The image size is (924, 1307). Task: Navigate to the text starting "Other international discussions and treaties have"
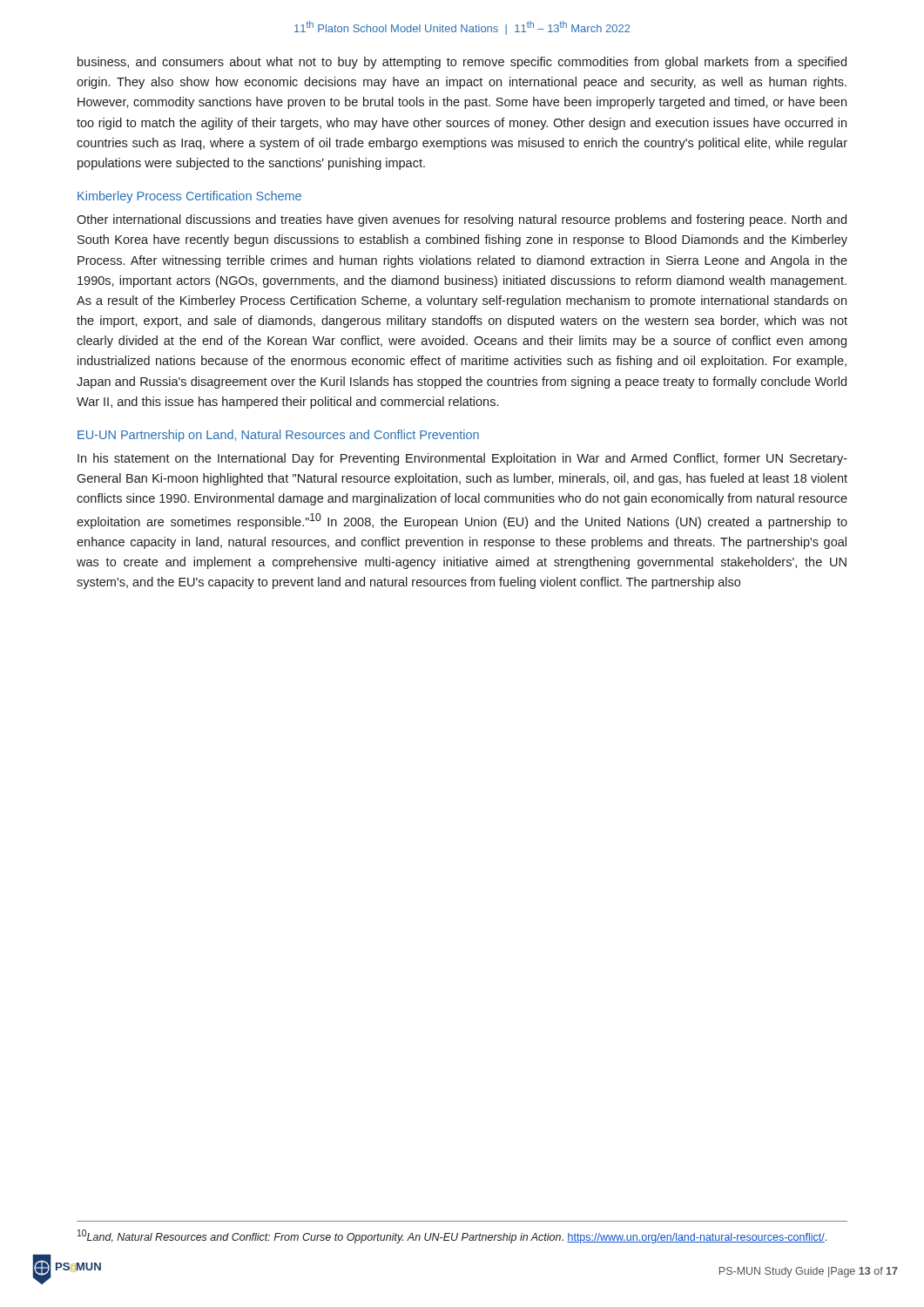click(x=462, y=311)
